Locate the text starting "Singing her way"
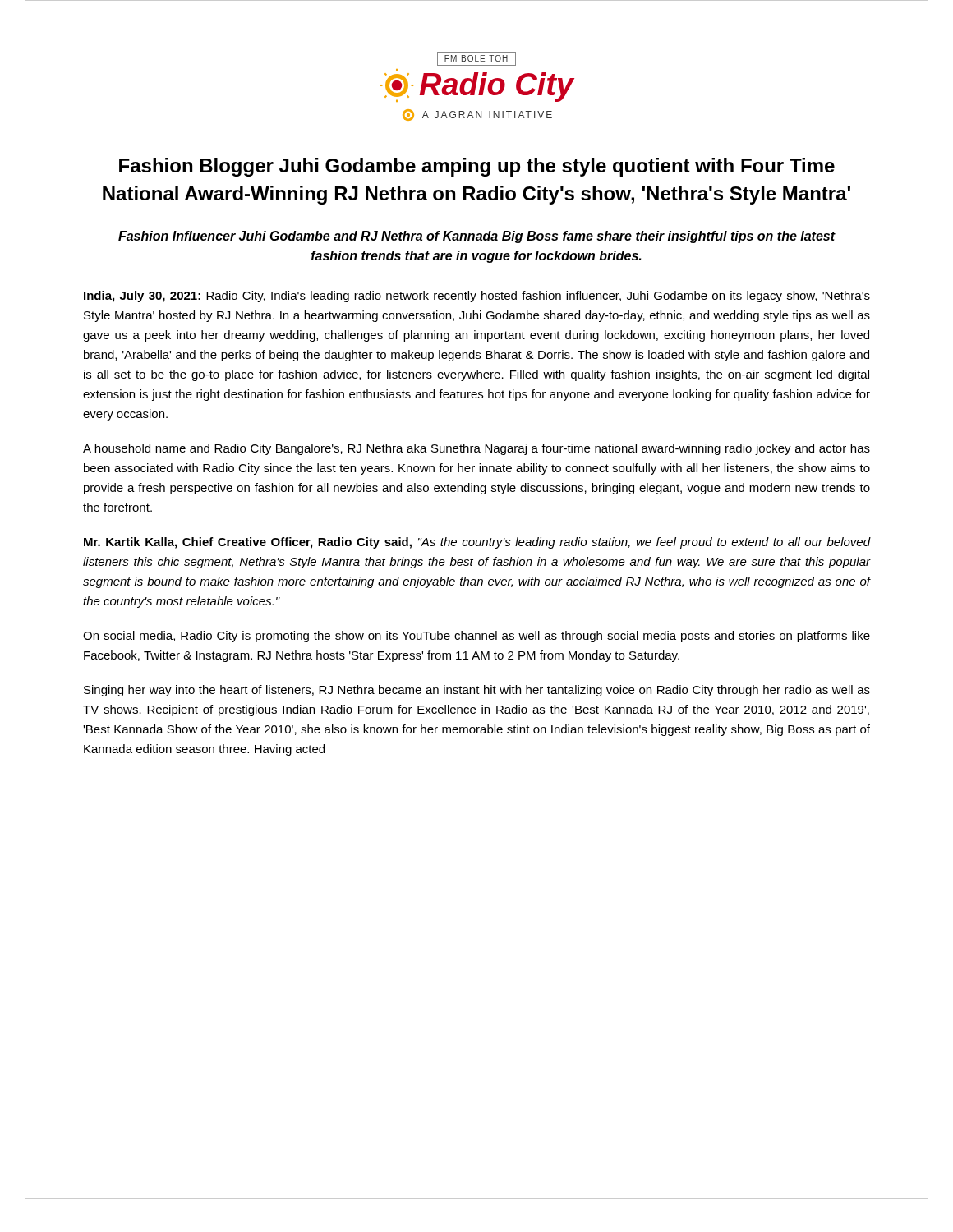This screenshot has width=953, height=1232. click(x=476, y=720)
